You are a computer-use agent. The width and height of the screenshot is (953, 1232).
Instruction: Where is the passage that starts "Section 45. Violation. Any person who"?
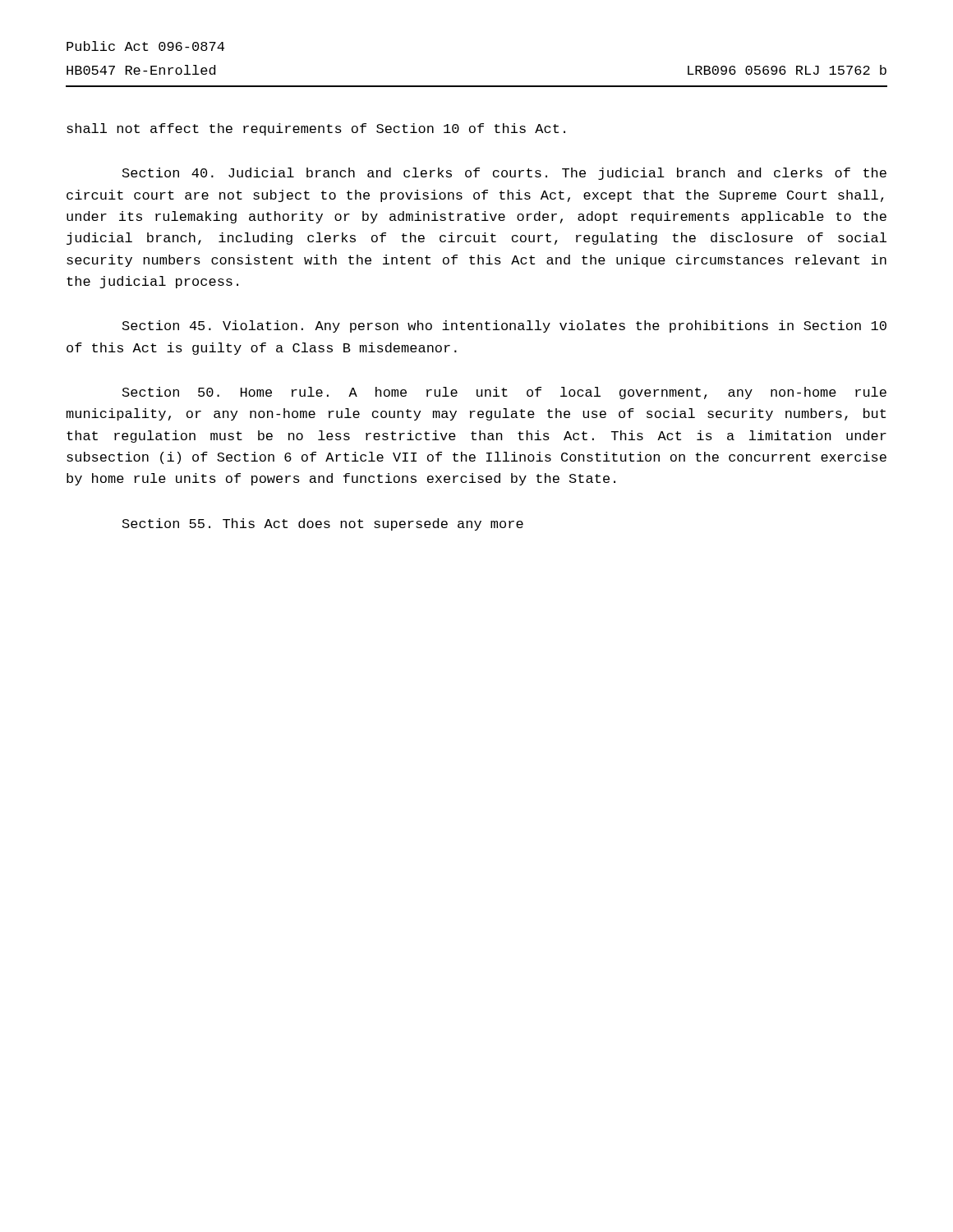(476, 338)
